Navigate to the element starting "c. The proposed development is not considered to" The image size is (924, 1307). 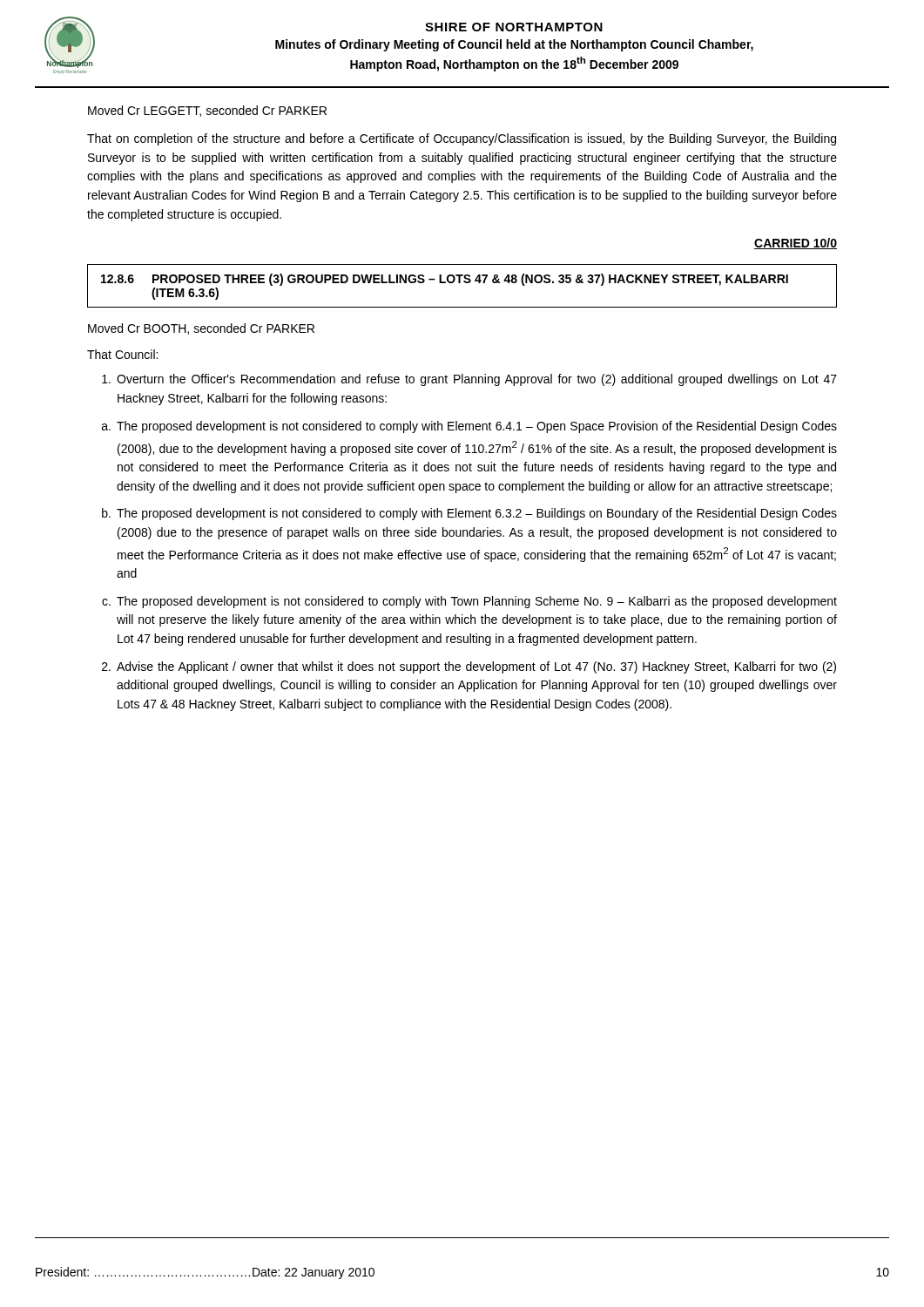[462, 621]
